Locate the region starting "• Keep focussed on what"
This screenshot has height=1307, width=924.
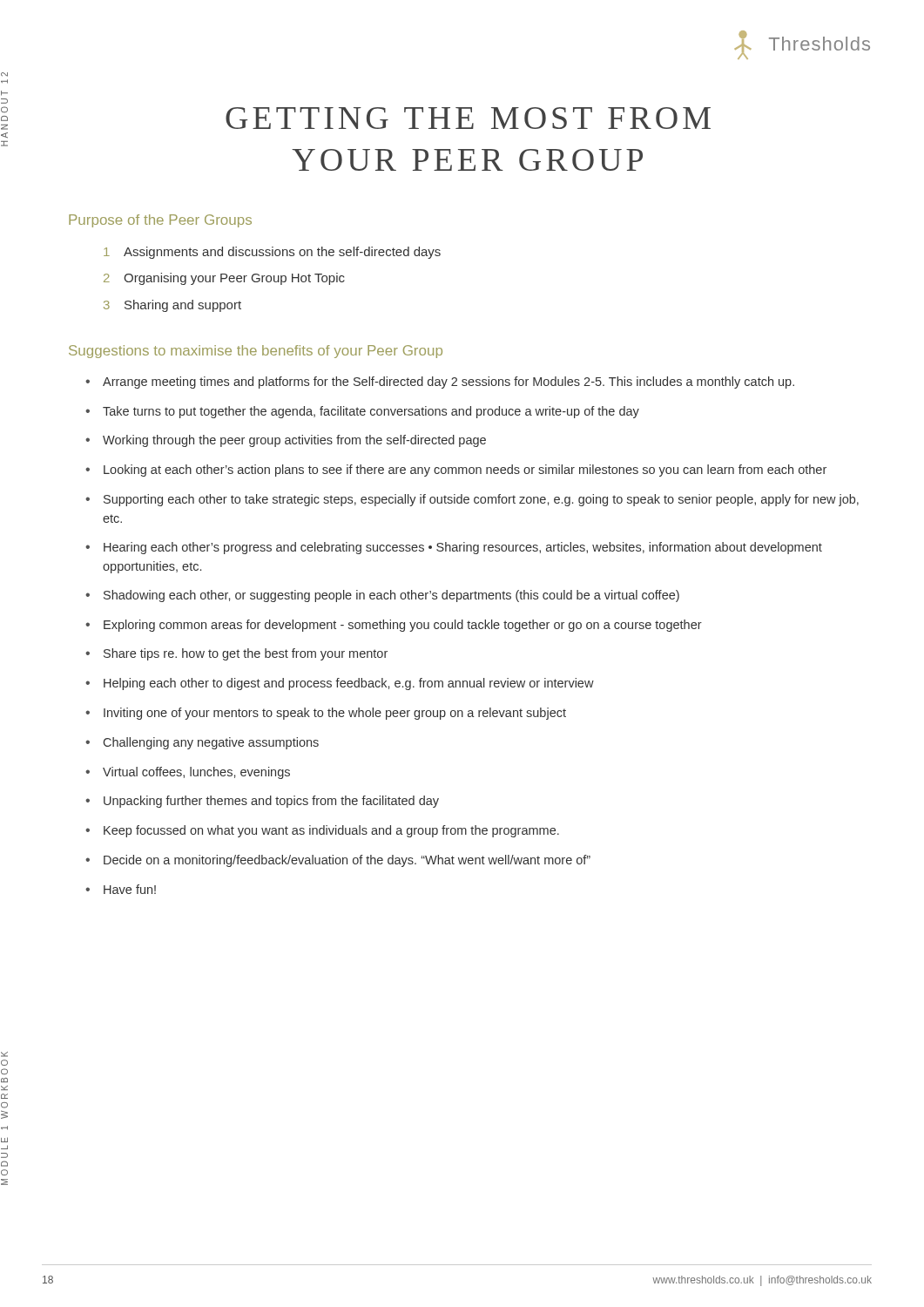click(x=323, y=831)
